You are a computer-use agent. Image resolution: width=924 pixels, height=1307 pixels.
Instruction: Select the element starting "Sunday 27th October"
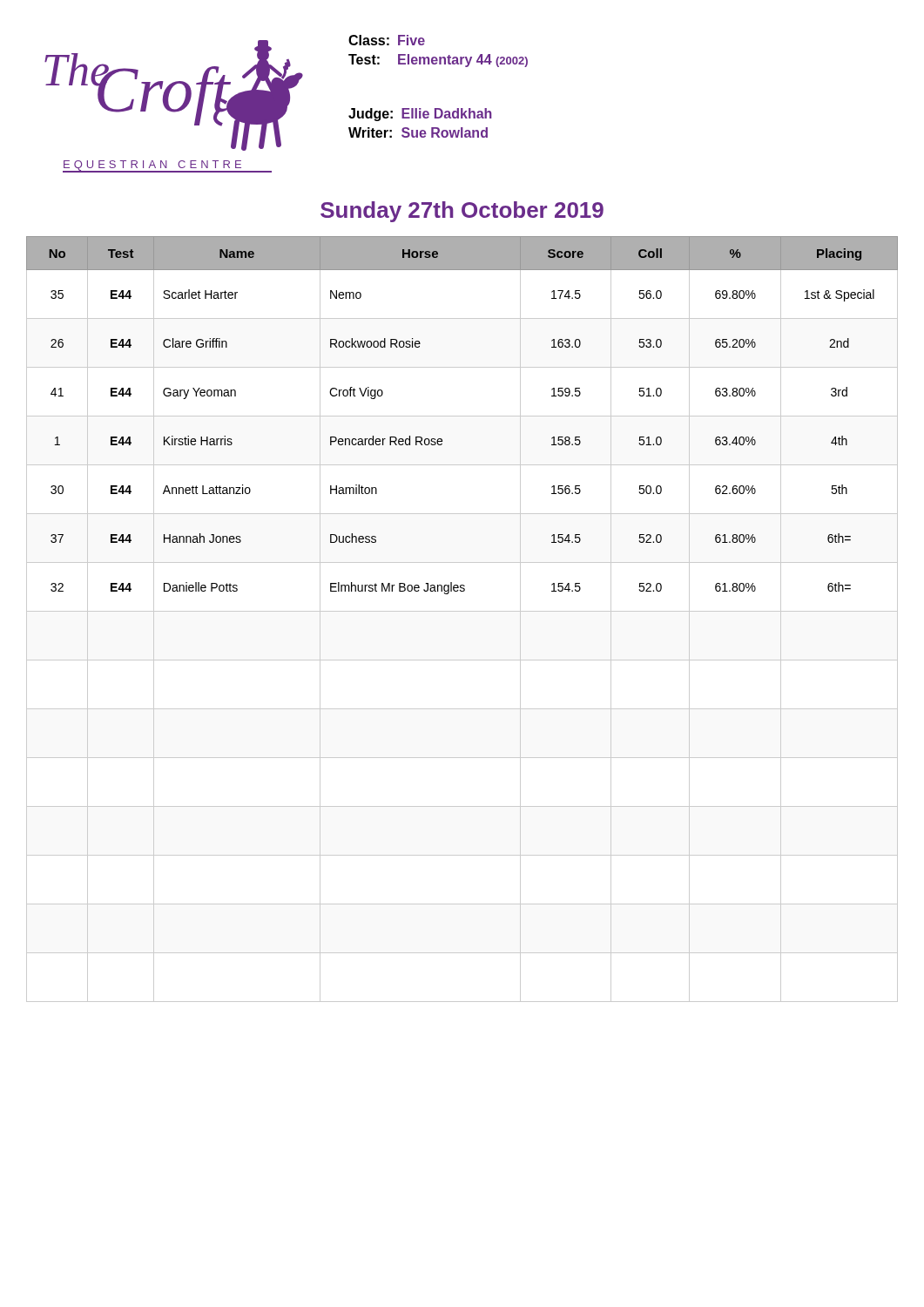tap(462, 210)
